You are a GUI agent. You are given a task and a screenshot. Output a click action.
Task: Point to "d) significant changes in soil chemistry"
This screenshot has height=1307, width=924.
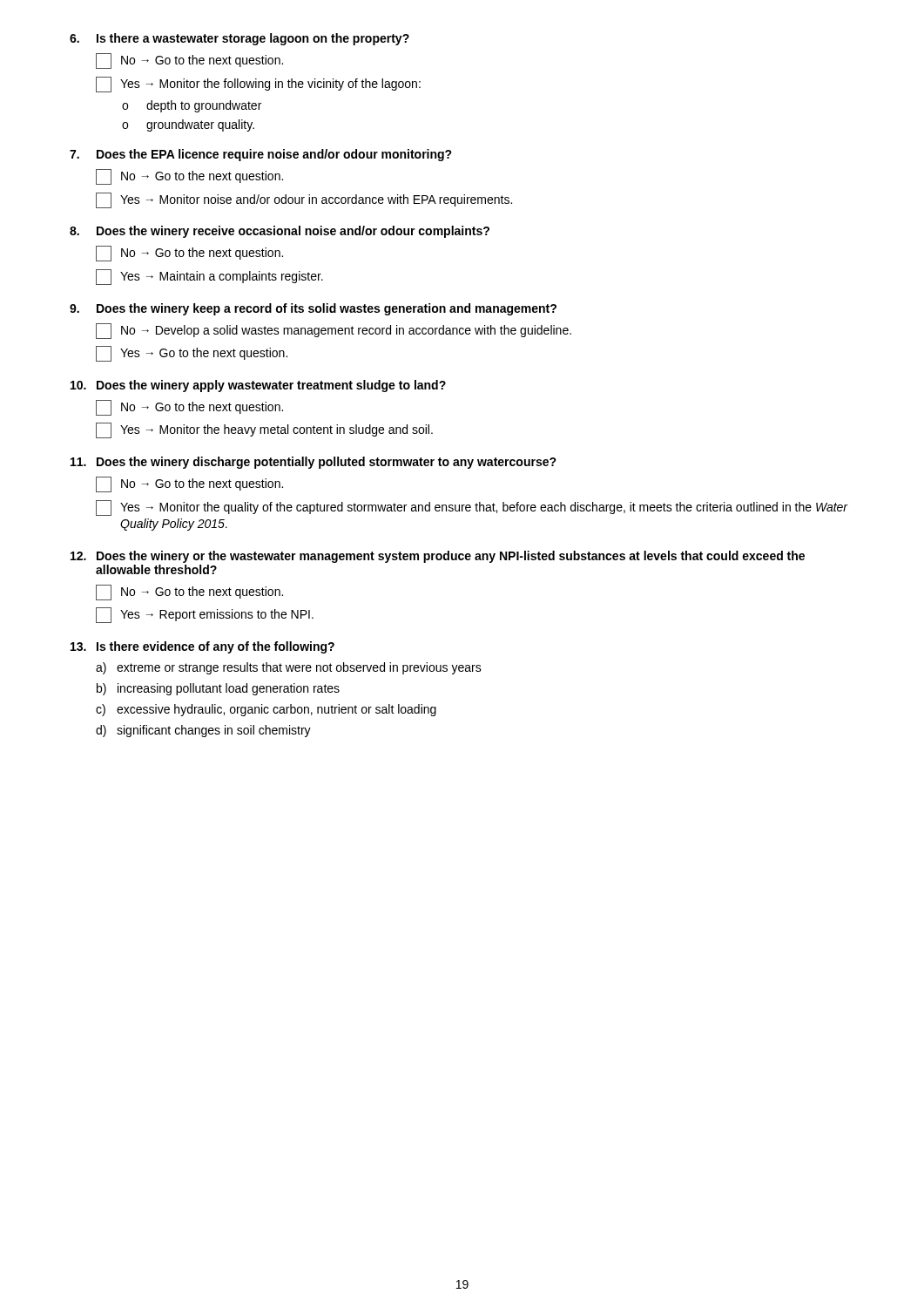tap(203, 731)
